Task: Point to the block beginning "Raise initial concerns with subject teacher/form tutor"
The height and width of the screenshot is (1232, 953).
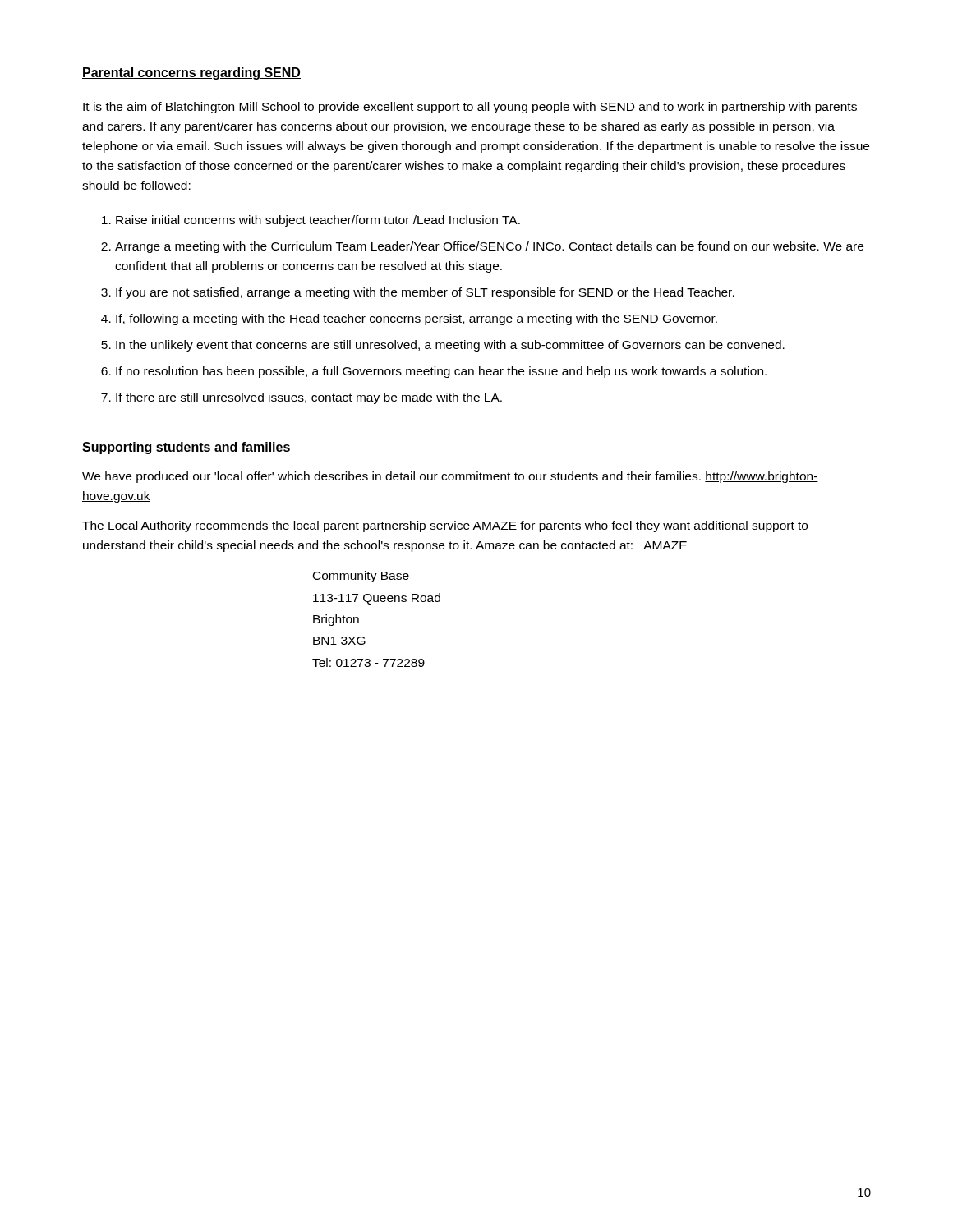Action: pyautogui.click(x=318, y=220)
